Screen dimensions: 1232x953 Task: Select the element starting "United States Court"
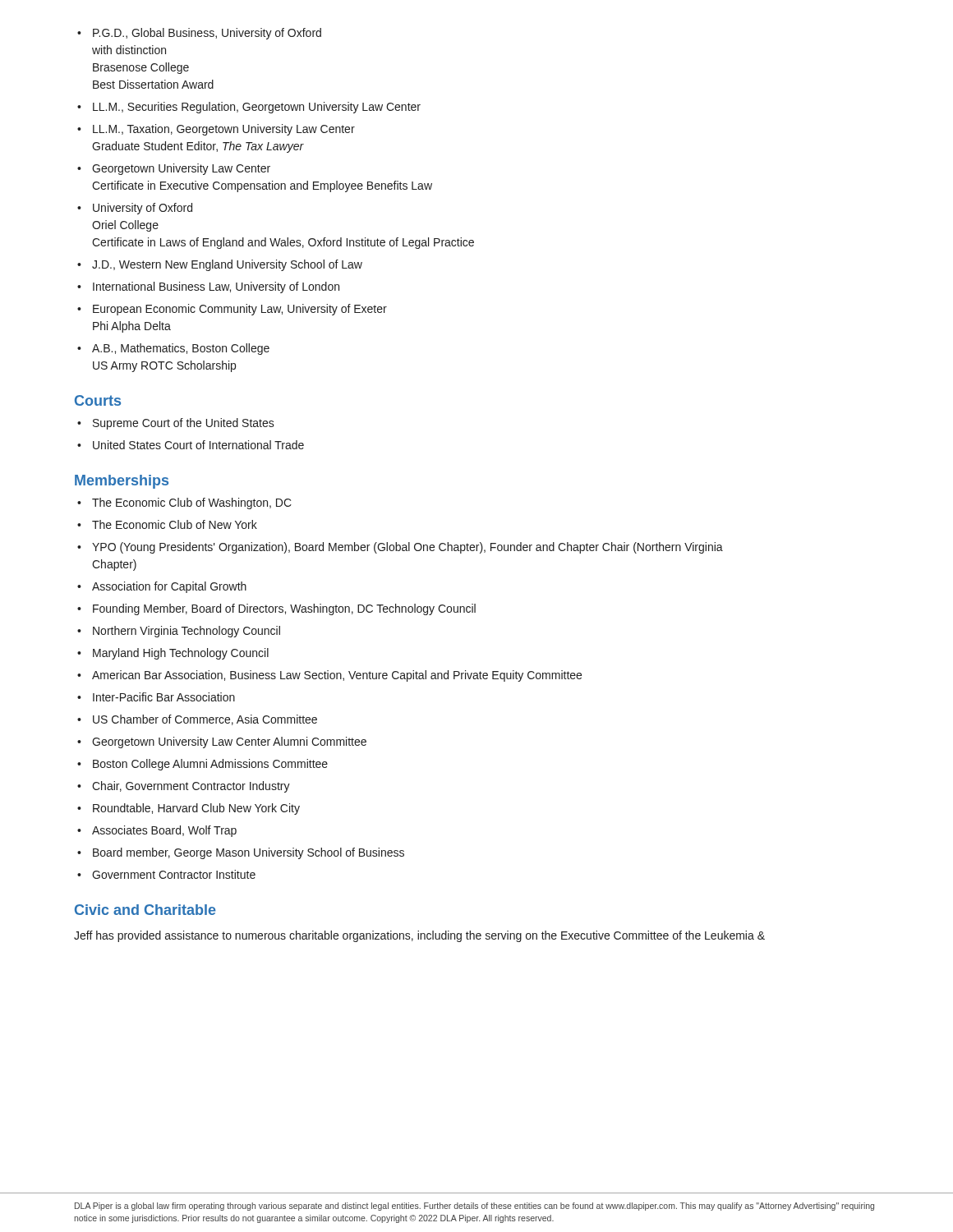[x=191, y=445]
